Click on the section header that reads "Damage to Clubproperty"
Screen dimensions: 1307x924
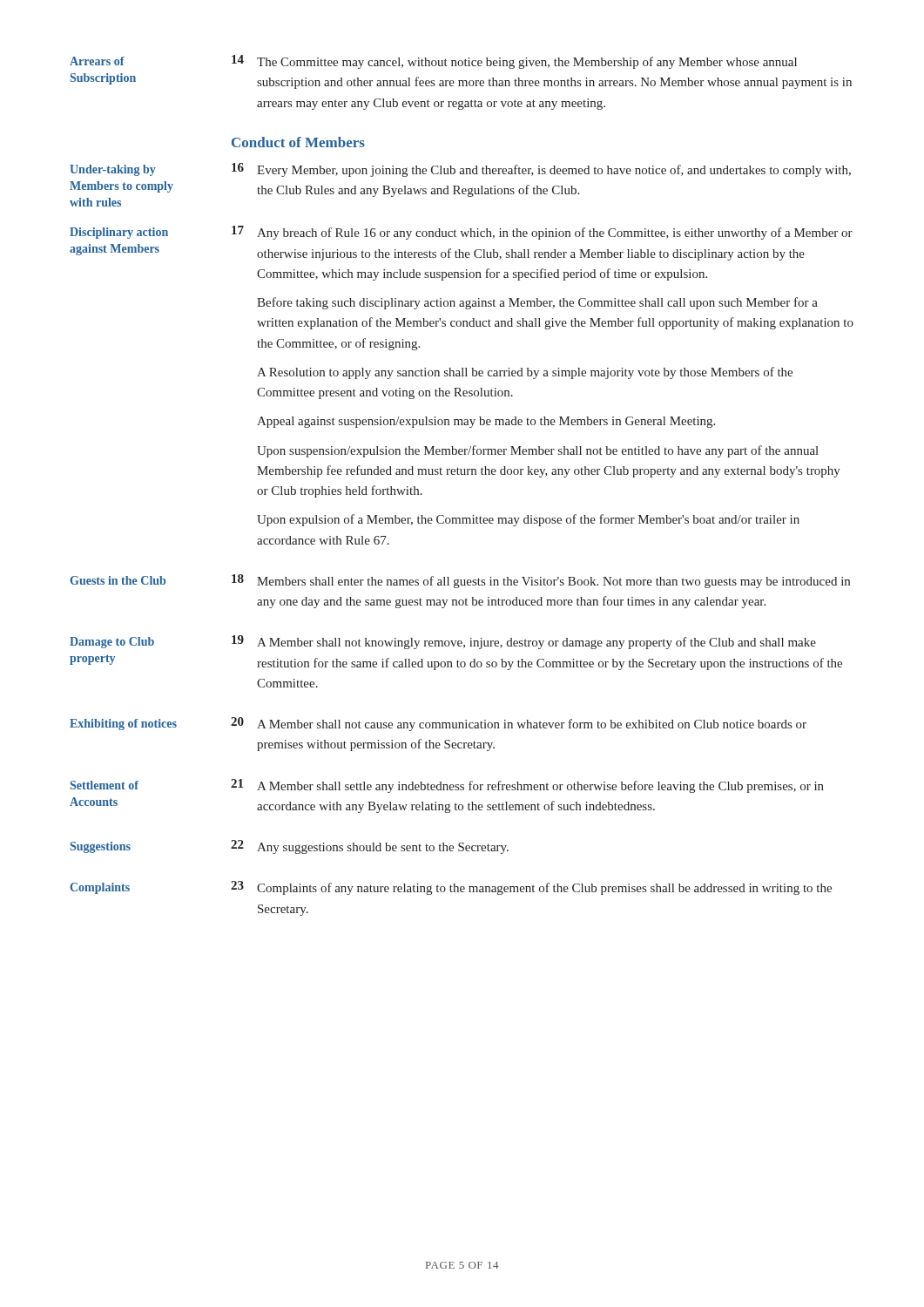tap(112, 650)
